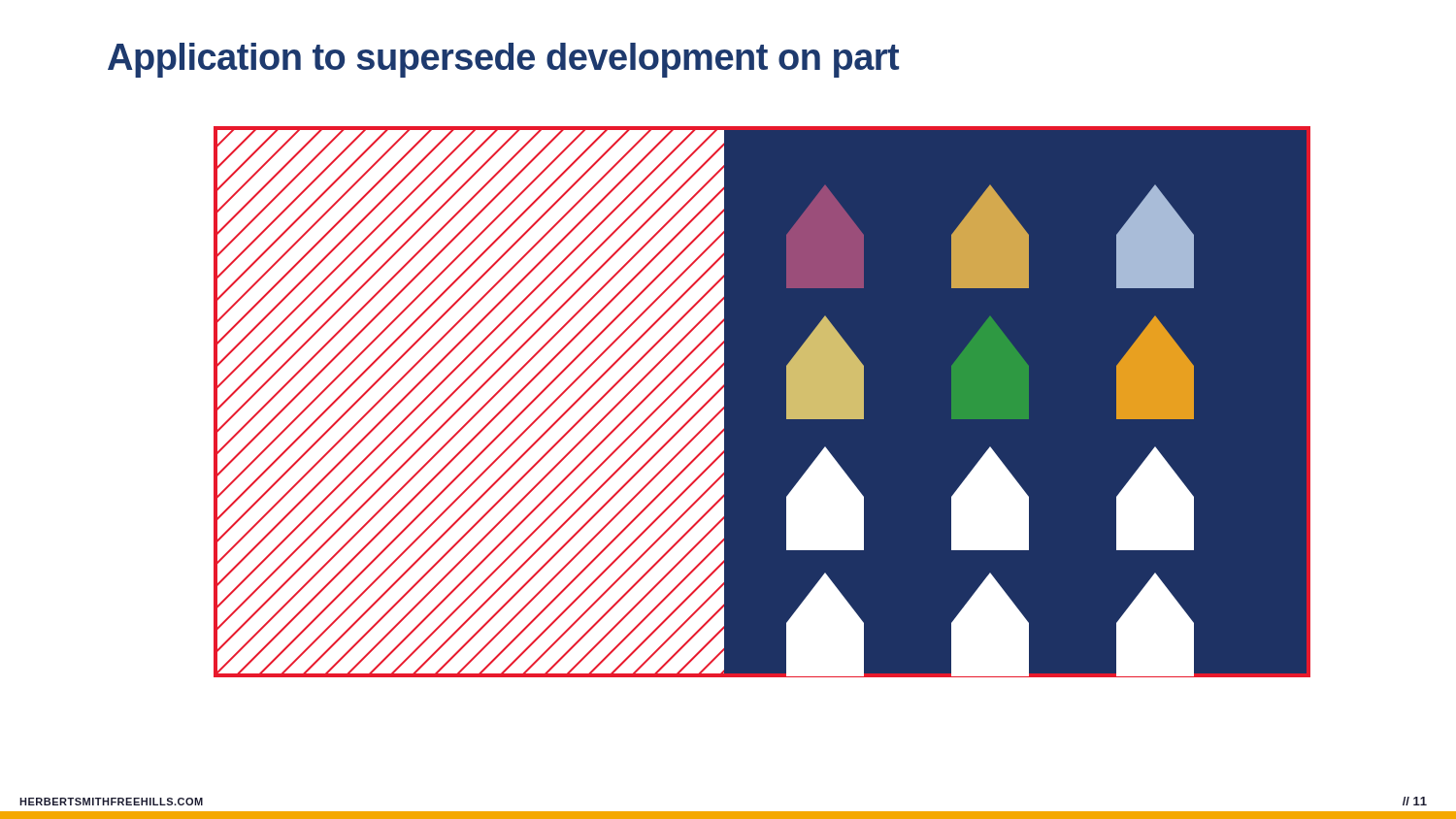Screen dimensions: 819x1456
Task: Click the title
Action: pos(503,57)
